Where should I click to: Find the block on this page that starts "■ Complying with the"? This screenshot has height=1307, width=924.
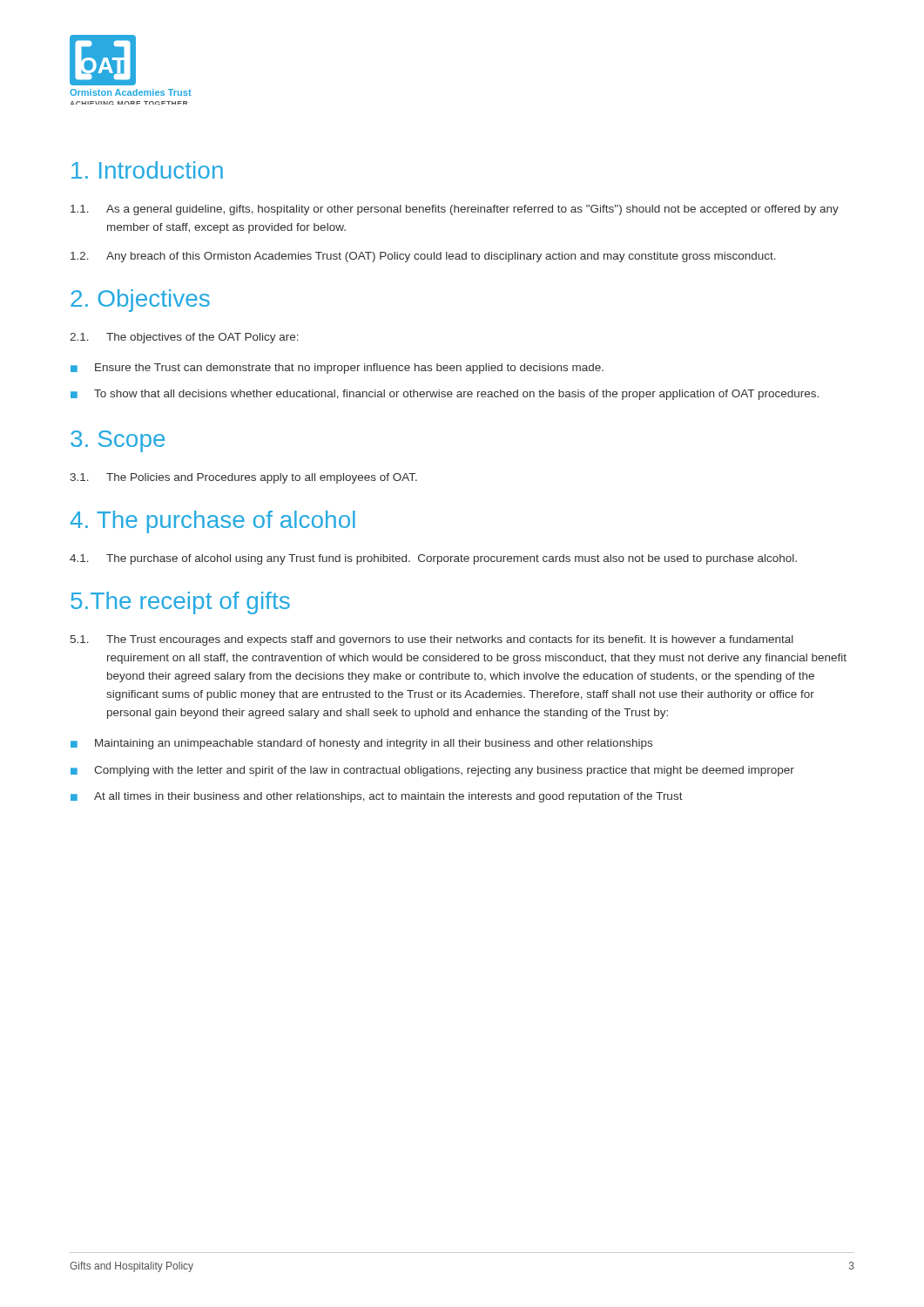coord(462,772)
